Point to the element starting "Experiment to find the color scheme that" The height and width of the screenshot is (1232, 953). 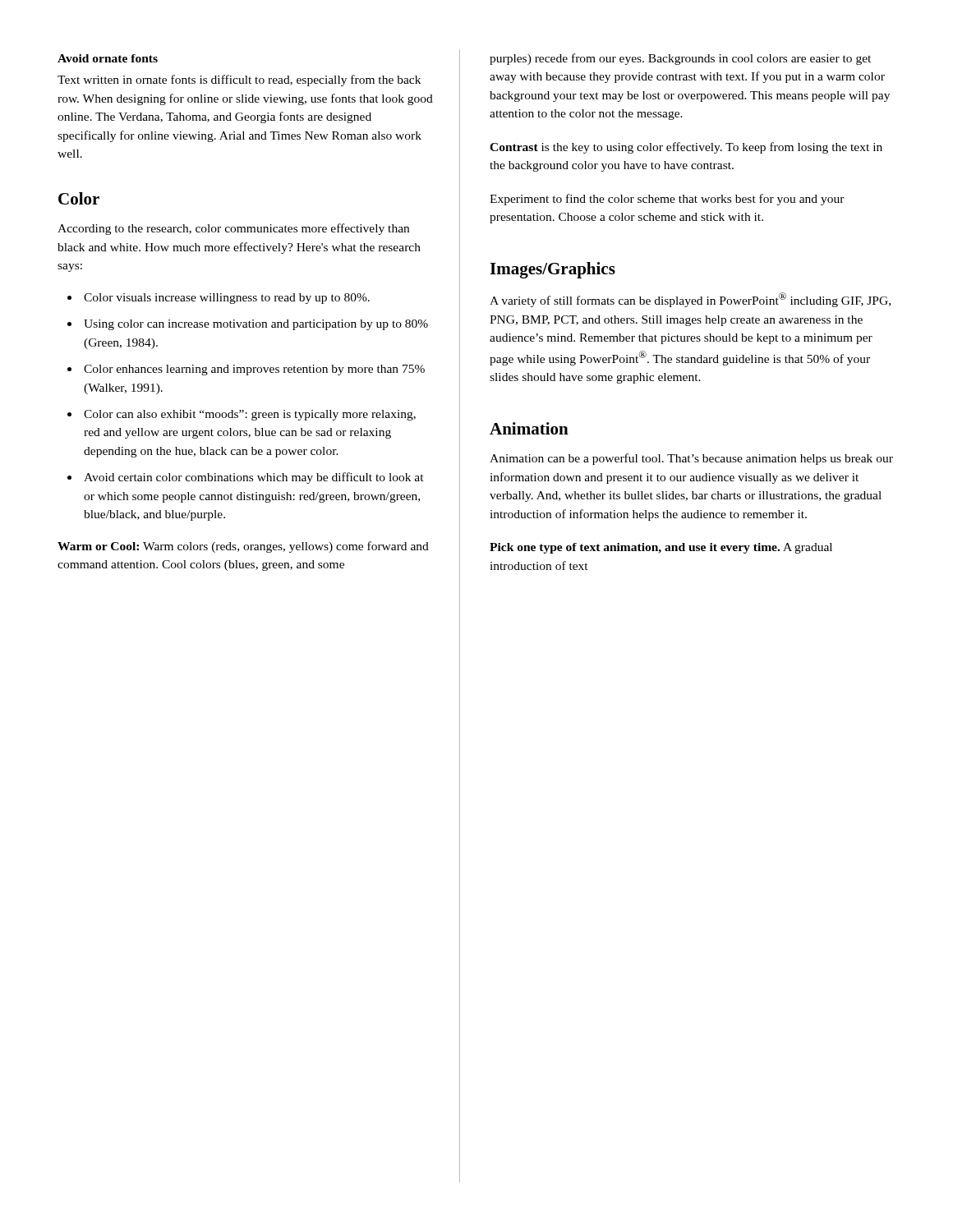tap(667, 207)
